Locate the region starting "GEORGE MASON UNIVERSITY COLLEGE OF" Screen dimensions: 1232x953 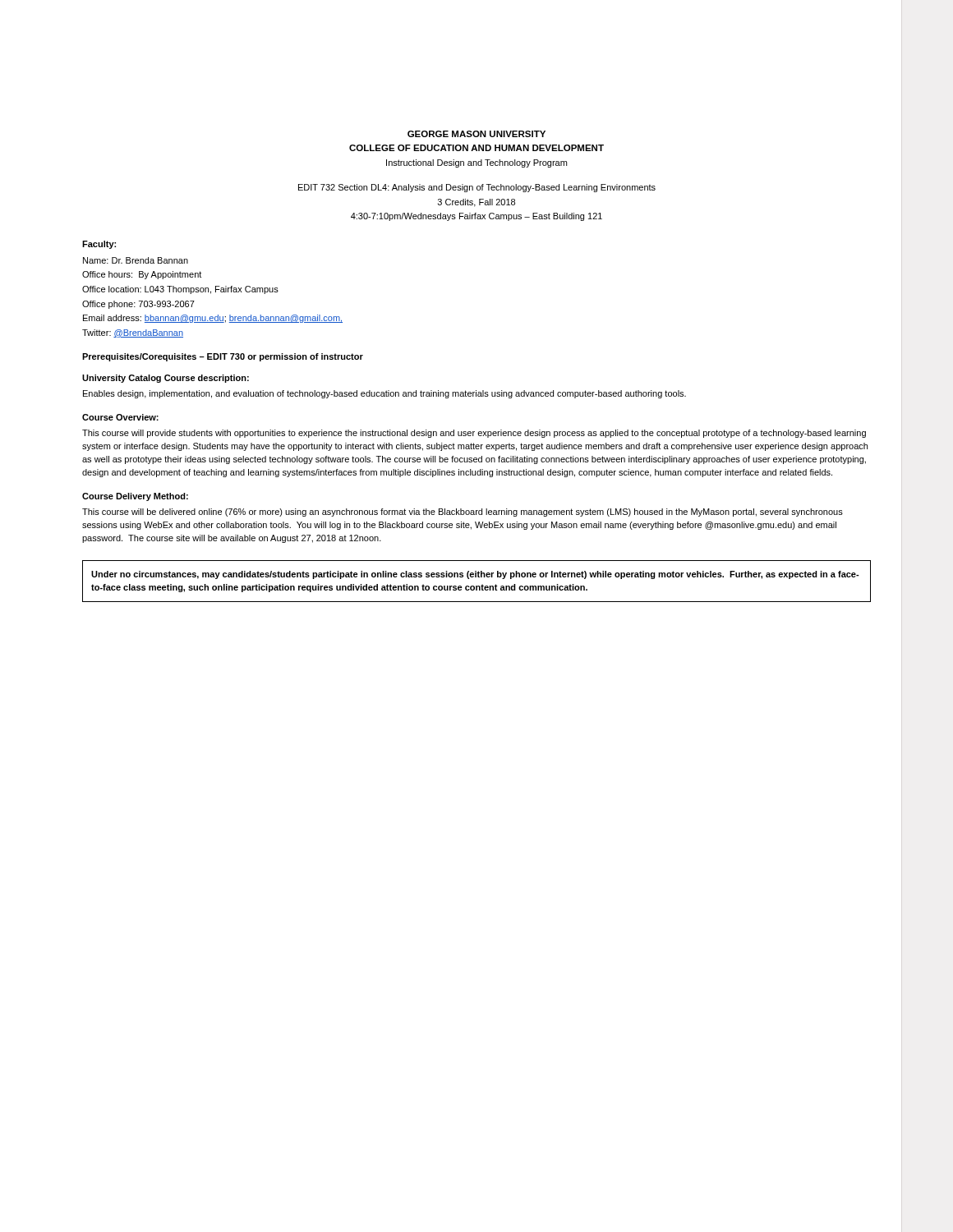[x=476, y=148]
